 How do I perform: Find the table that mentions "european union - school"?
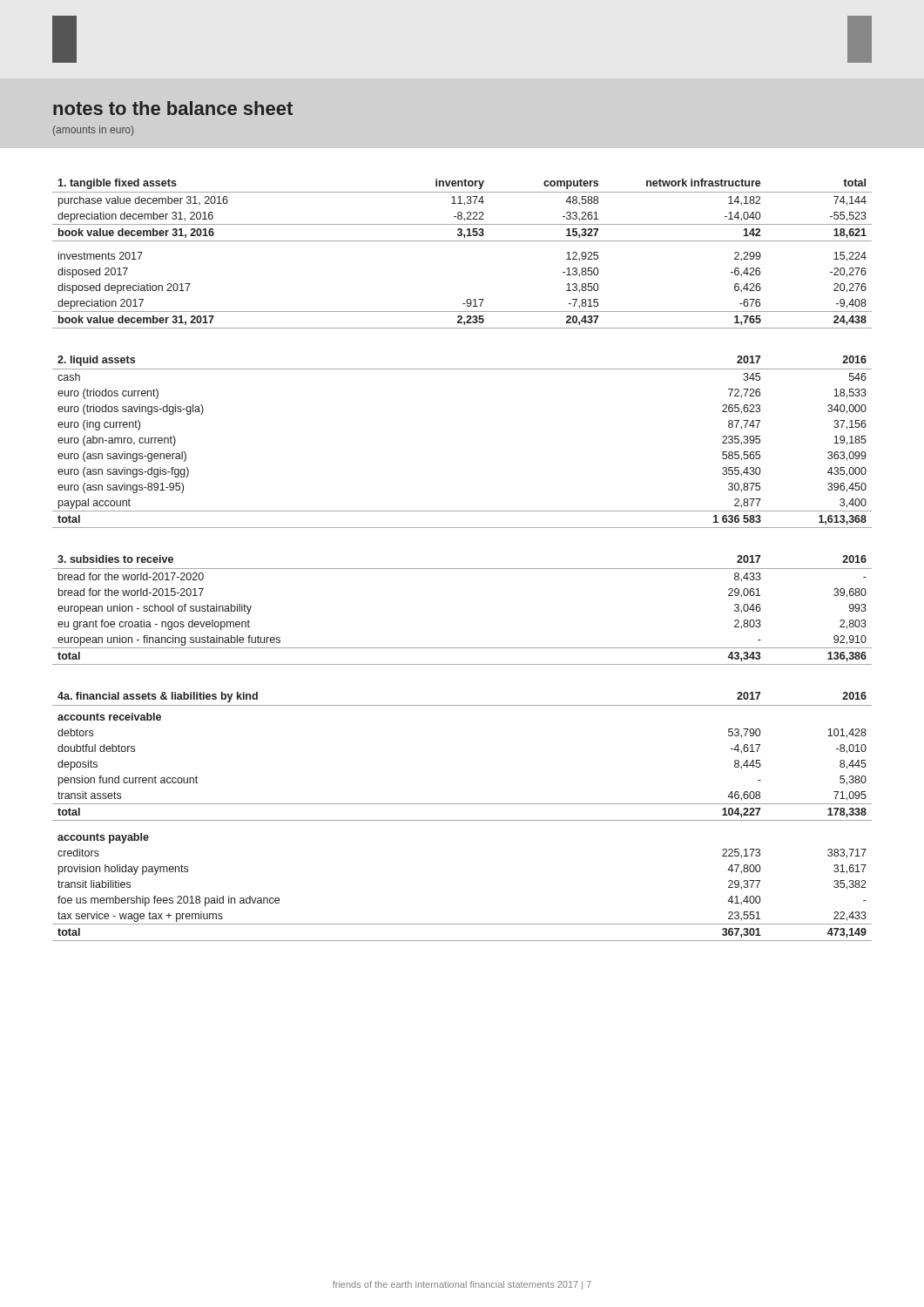point(462,608)
